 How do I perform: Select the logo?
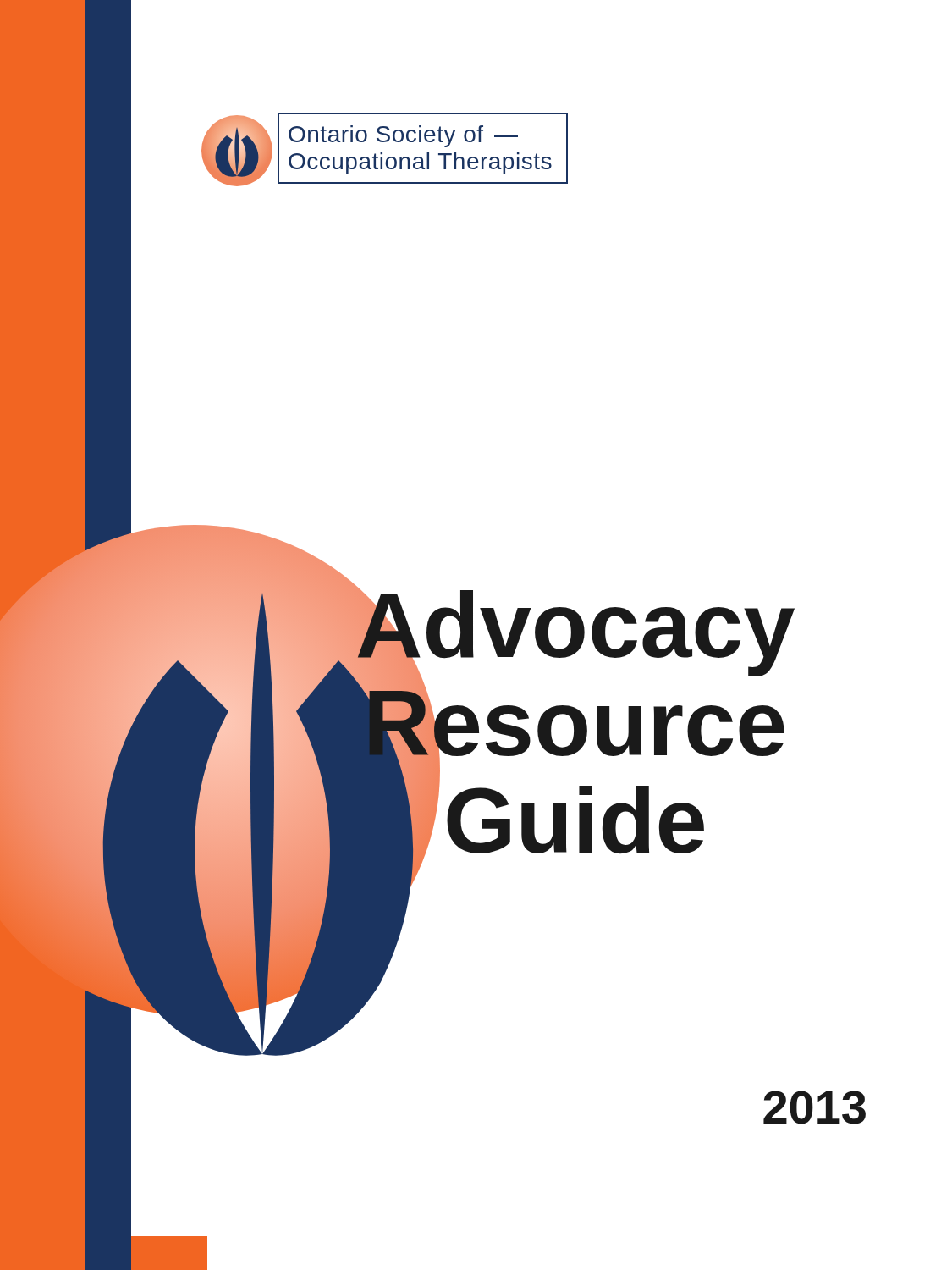pyautogui.click(x=381, y=148)
